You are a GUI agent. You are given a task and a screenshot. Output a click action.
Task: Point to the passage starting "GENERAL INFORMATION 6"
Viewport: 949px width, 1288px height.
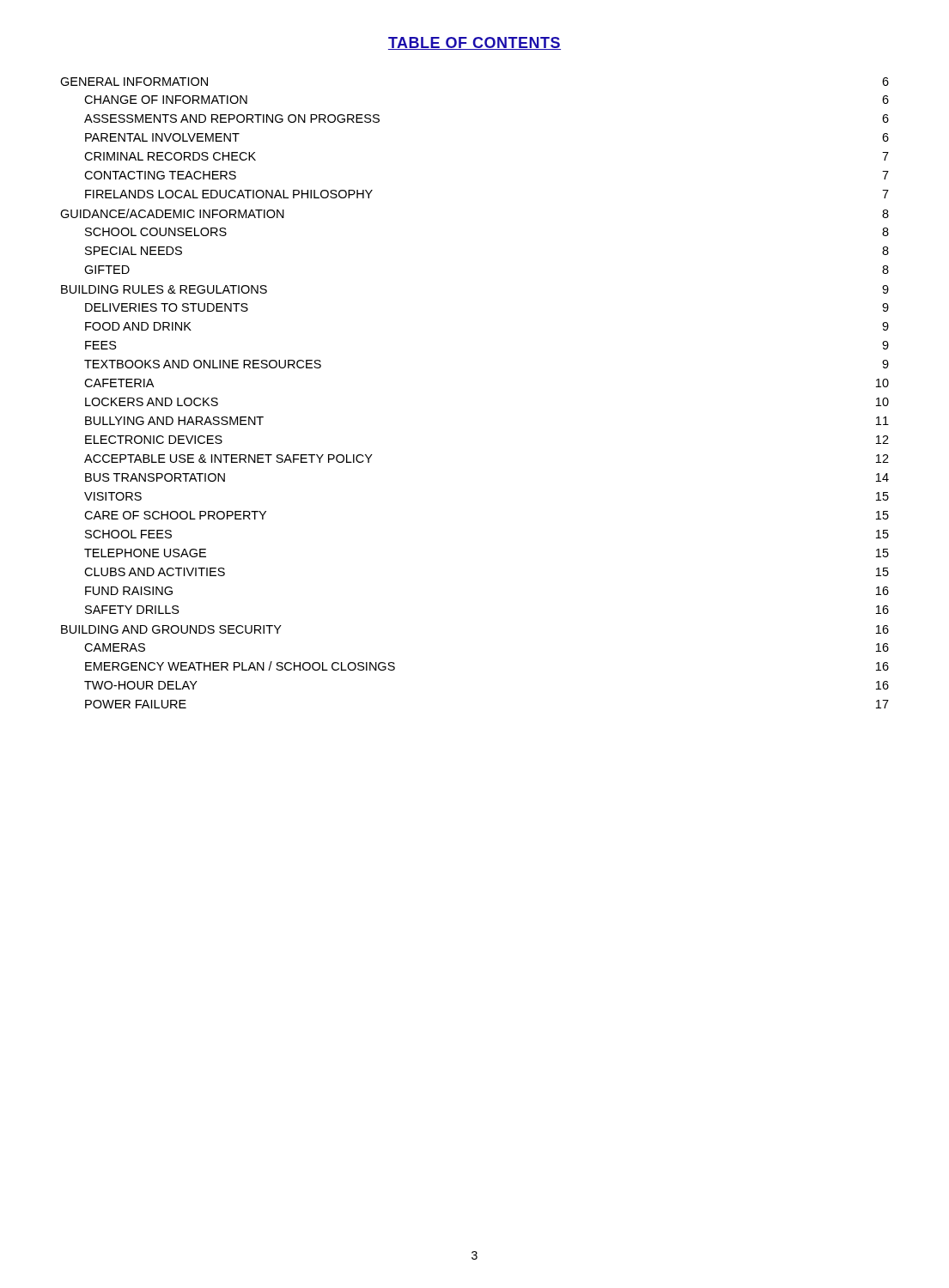click(x=130, y=81)
